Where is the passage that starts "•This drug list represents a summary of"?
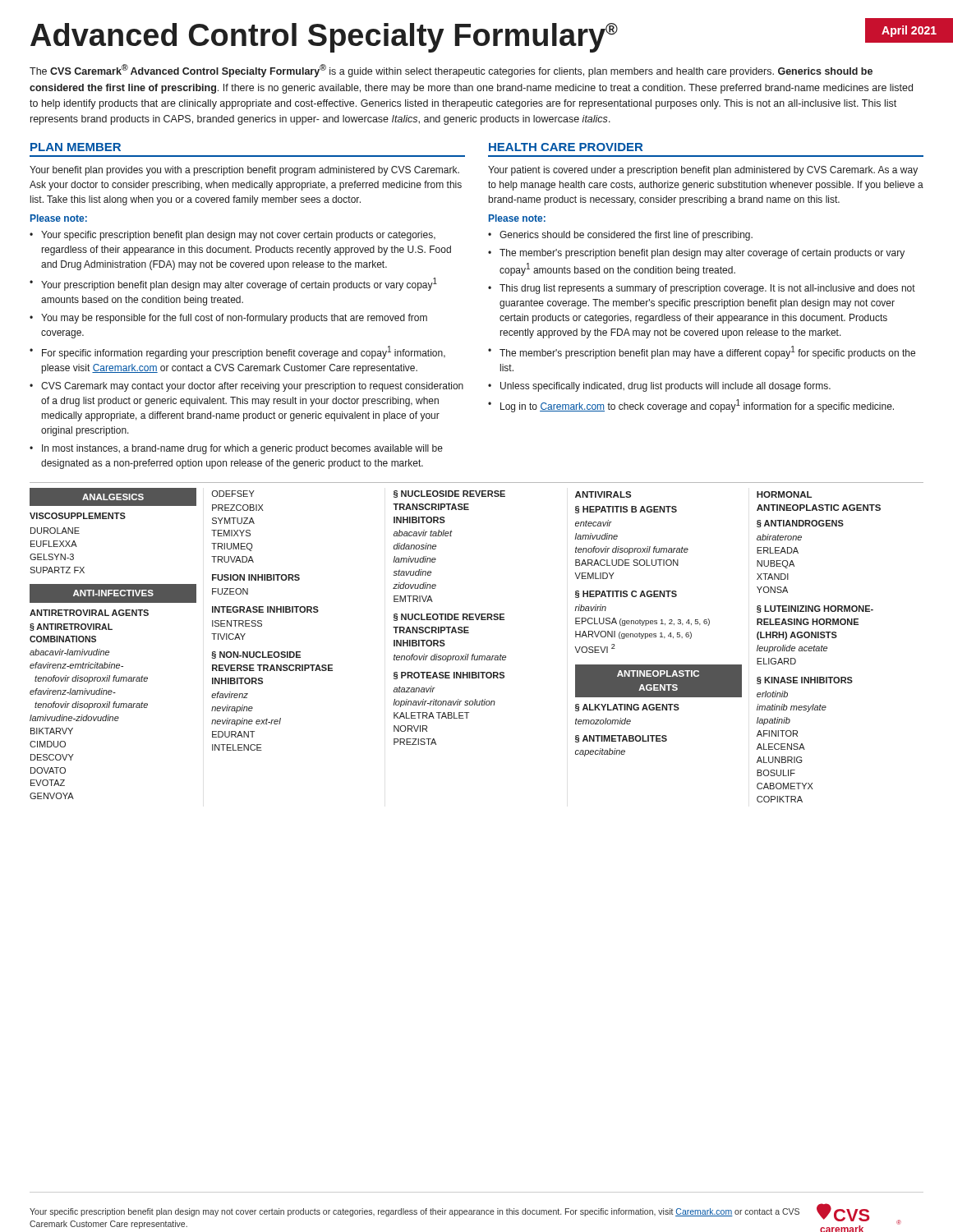The image size is (953, 1232). pyautogui.click(x=701, y=309)
